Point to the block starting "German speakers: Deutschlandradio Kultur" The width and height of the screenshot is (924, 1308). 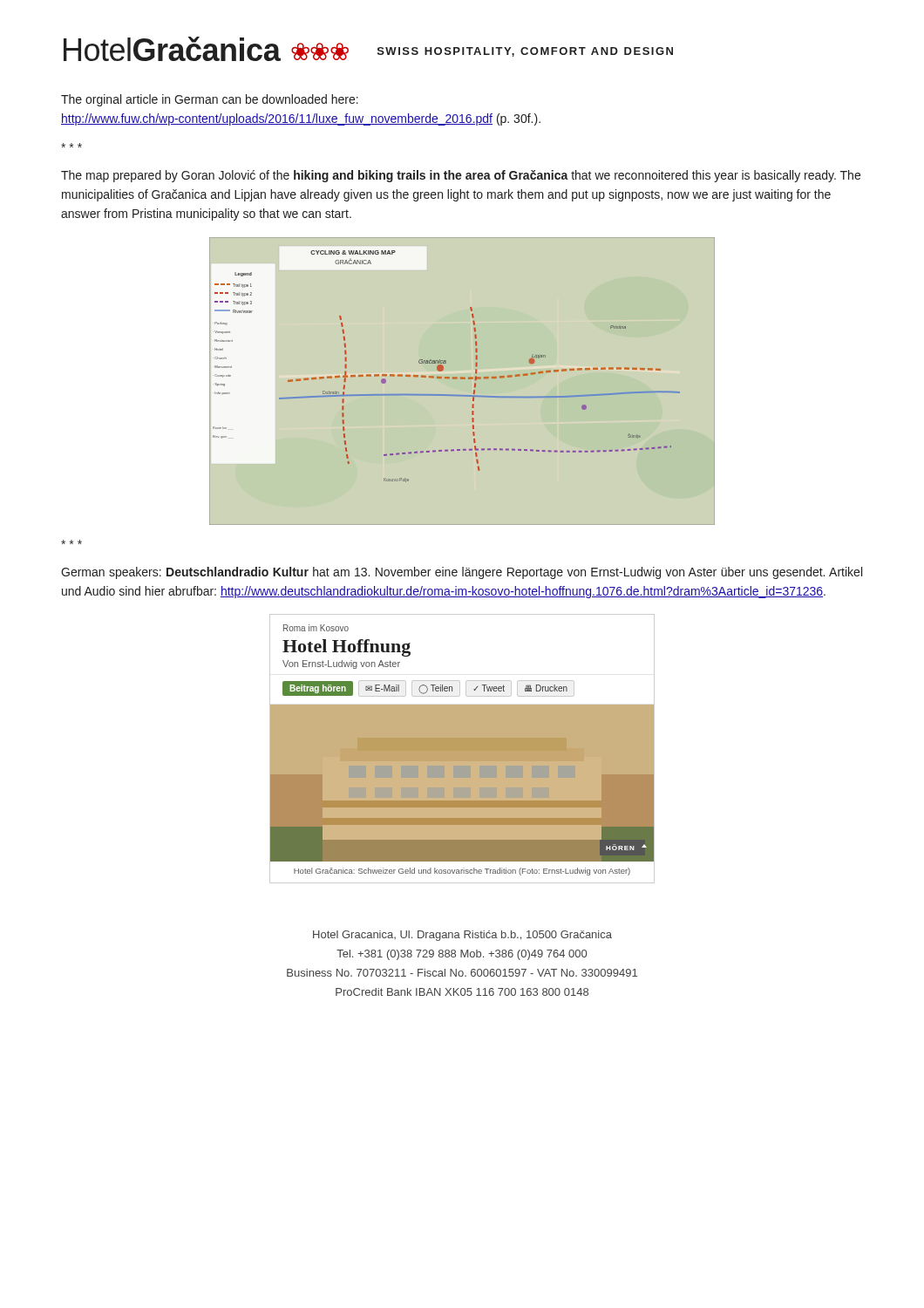click(x=462, y=582)
